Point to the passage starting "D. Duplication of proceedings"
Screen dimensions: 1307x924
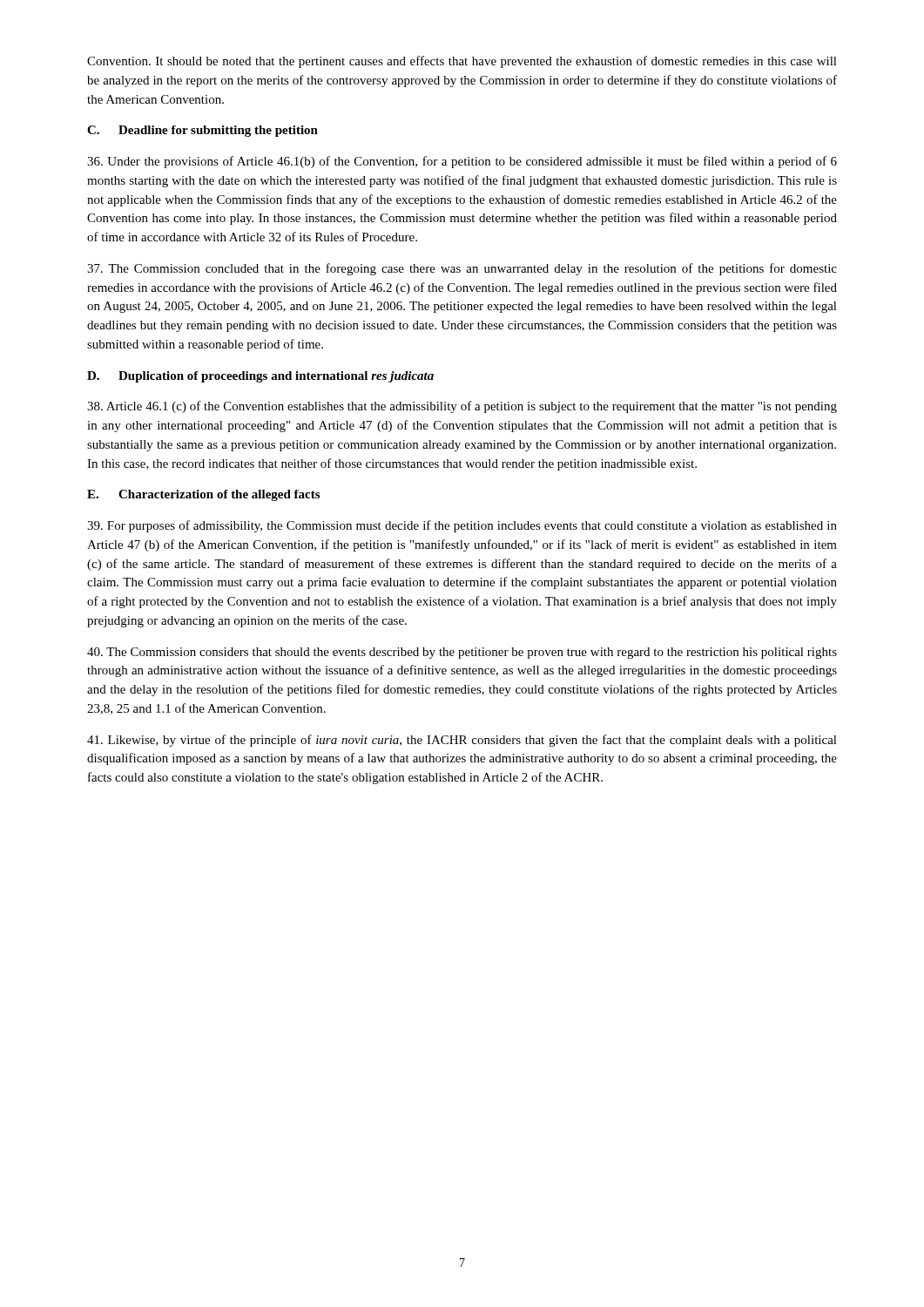(x=261, y=376)
